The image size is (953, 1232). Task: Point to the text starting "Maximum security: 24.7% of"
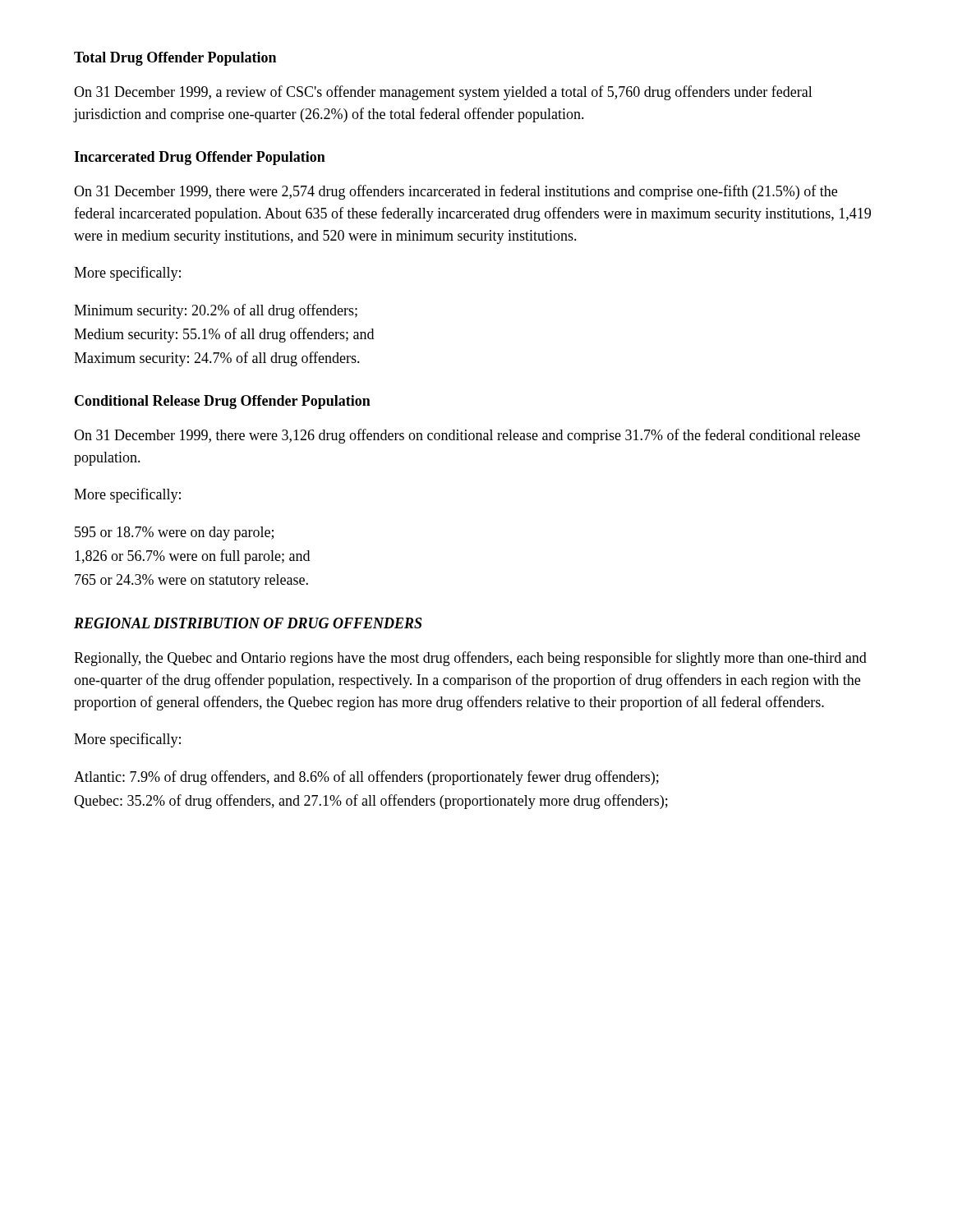[217, 358]
